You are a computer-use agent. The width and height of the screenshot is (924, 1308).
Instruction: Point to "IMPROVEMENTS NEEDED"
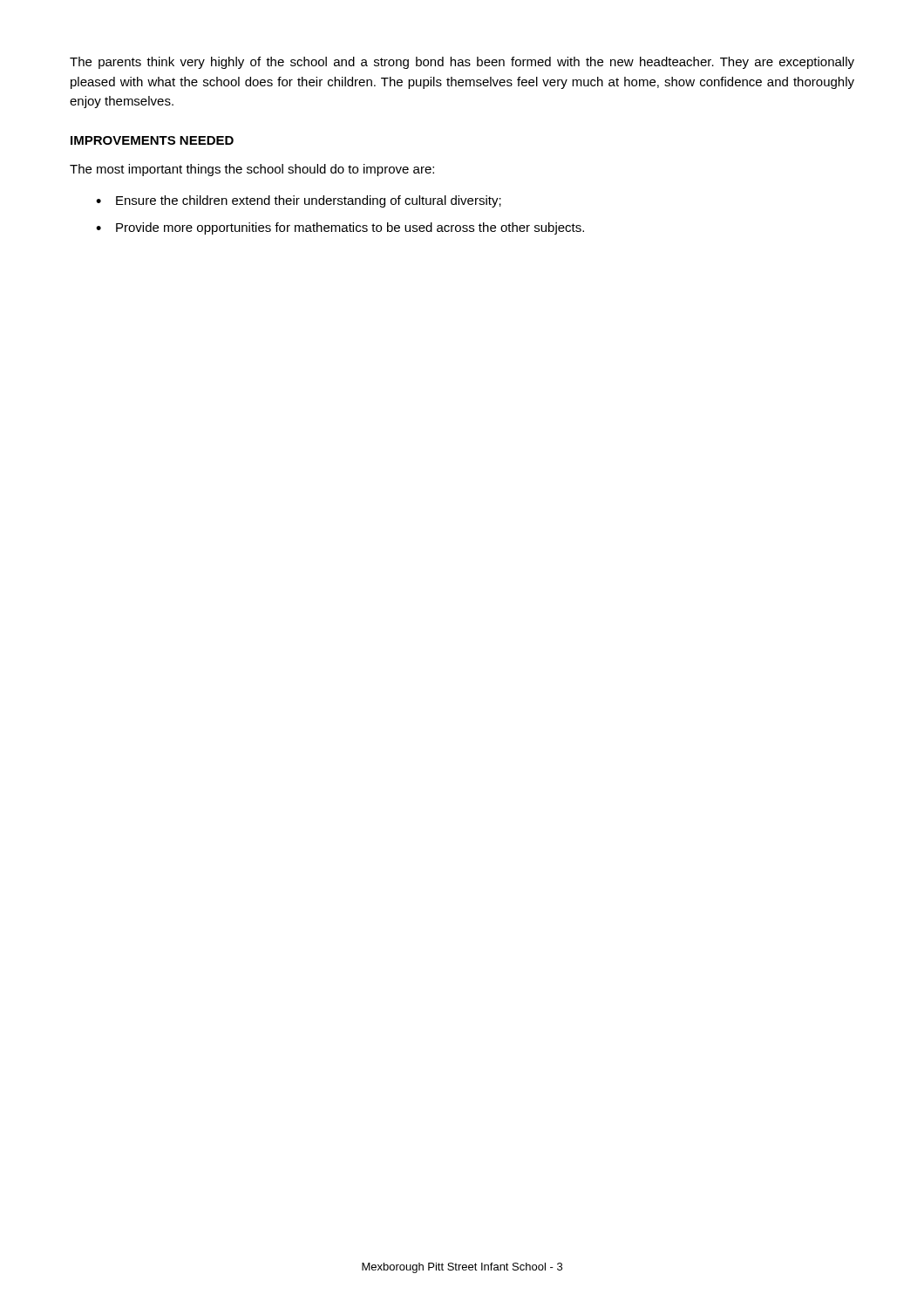(x=152, y=139)
